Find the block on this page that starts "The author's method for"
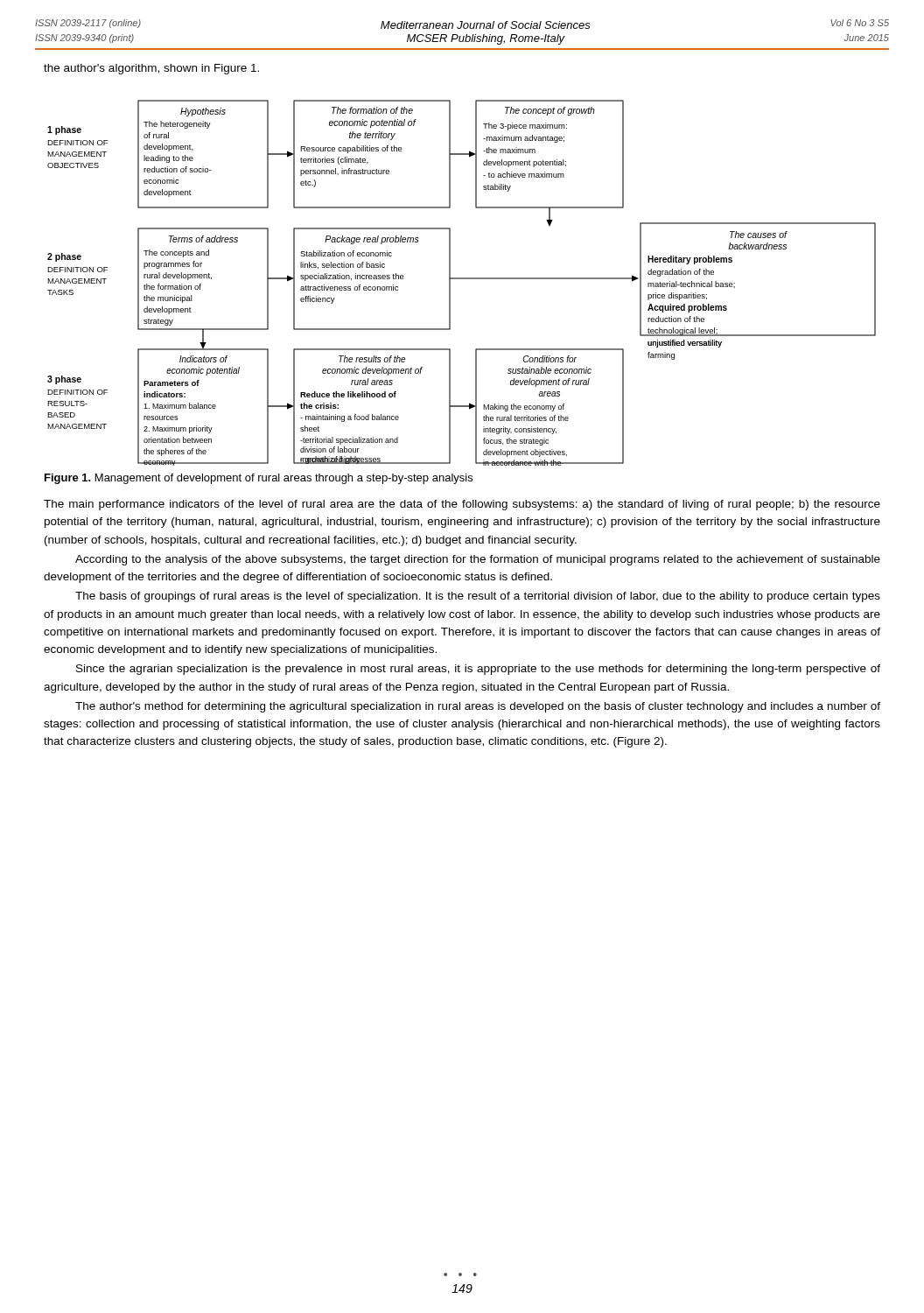 [x=462, y=723]
